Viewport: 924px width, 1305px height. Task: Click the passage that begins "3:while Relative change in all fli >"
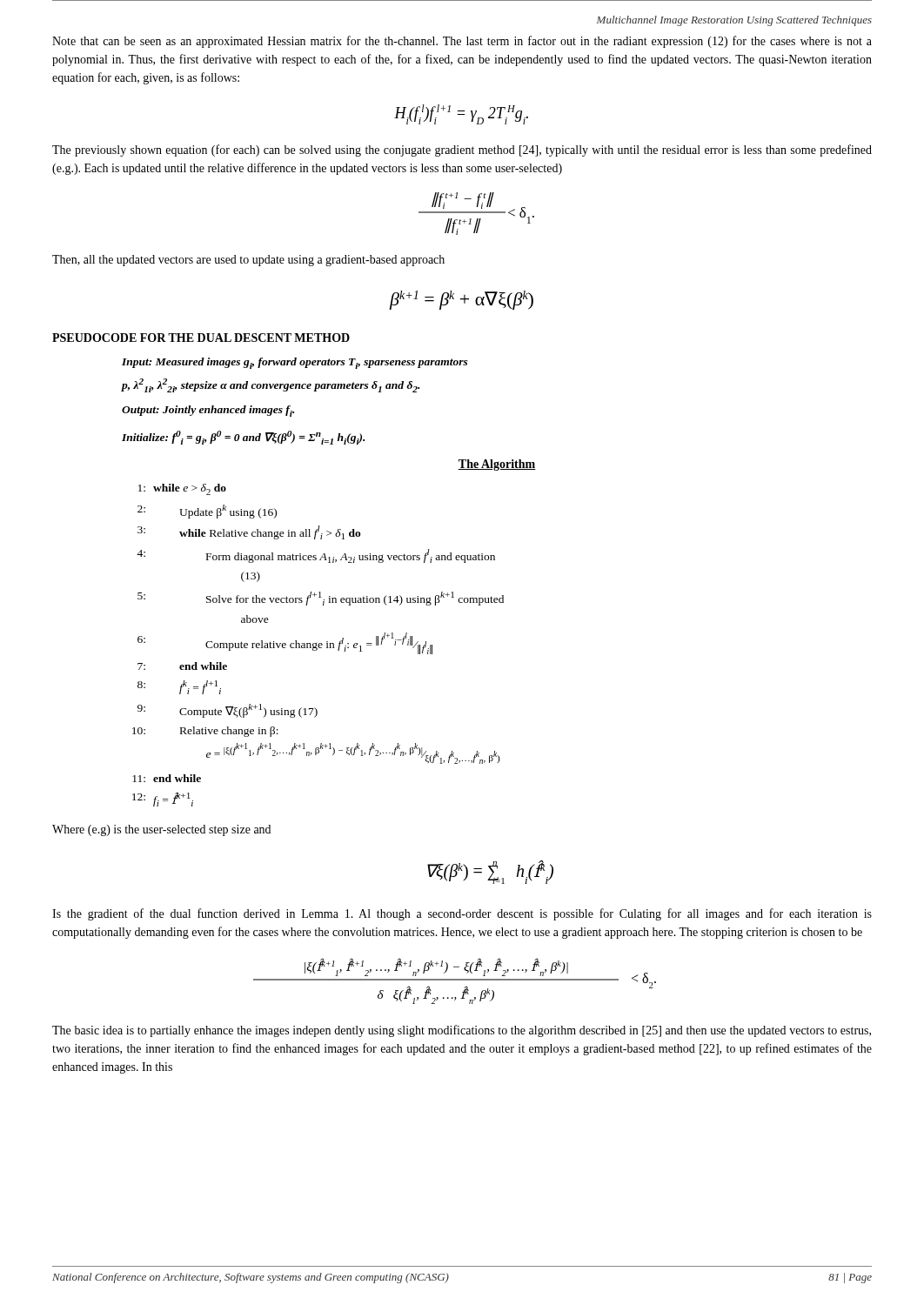[249, 532]
